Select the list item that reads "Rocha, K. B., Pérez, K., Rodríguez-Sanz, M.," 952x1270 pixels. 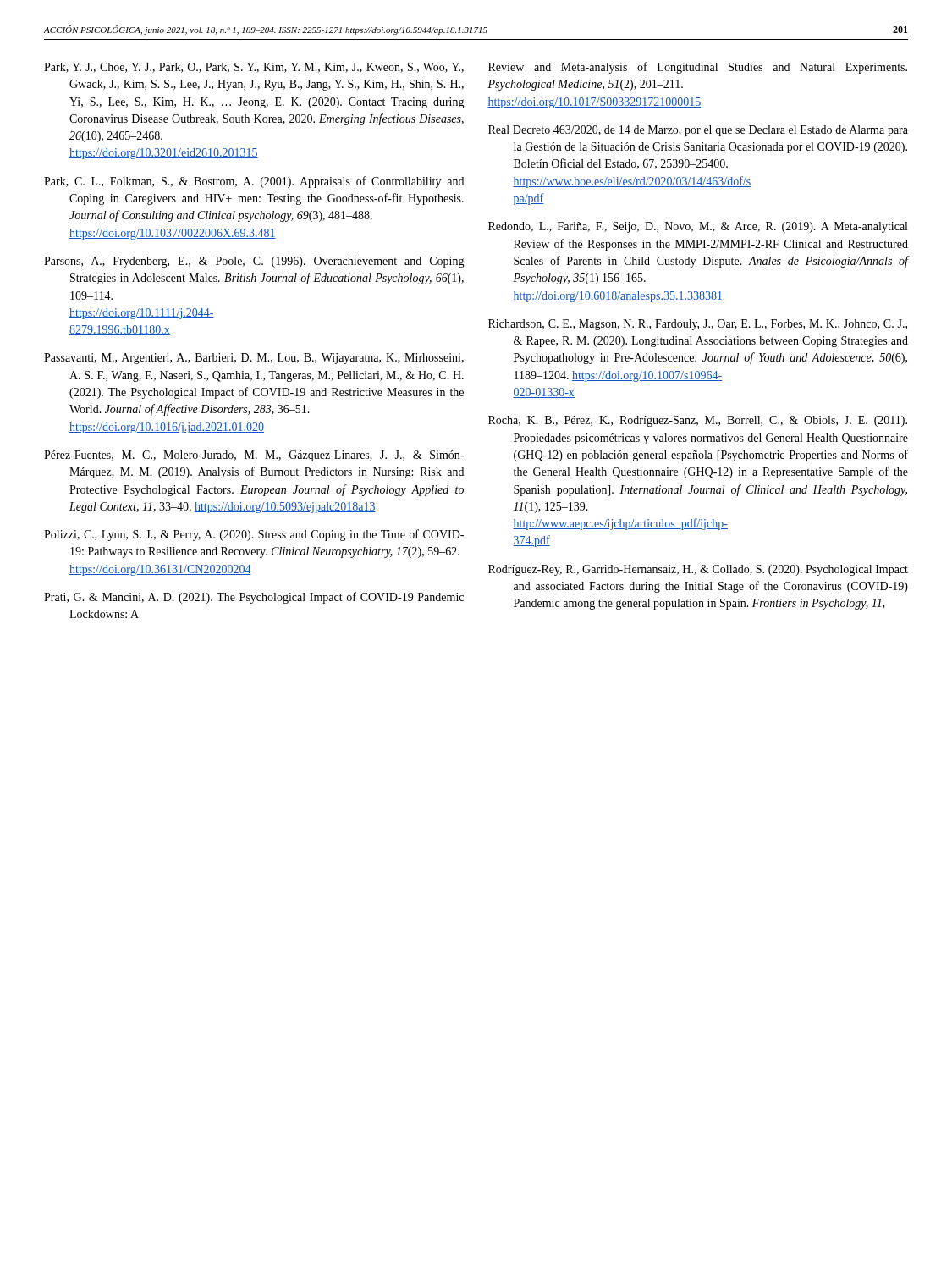click(x=698, y=481)
